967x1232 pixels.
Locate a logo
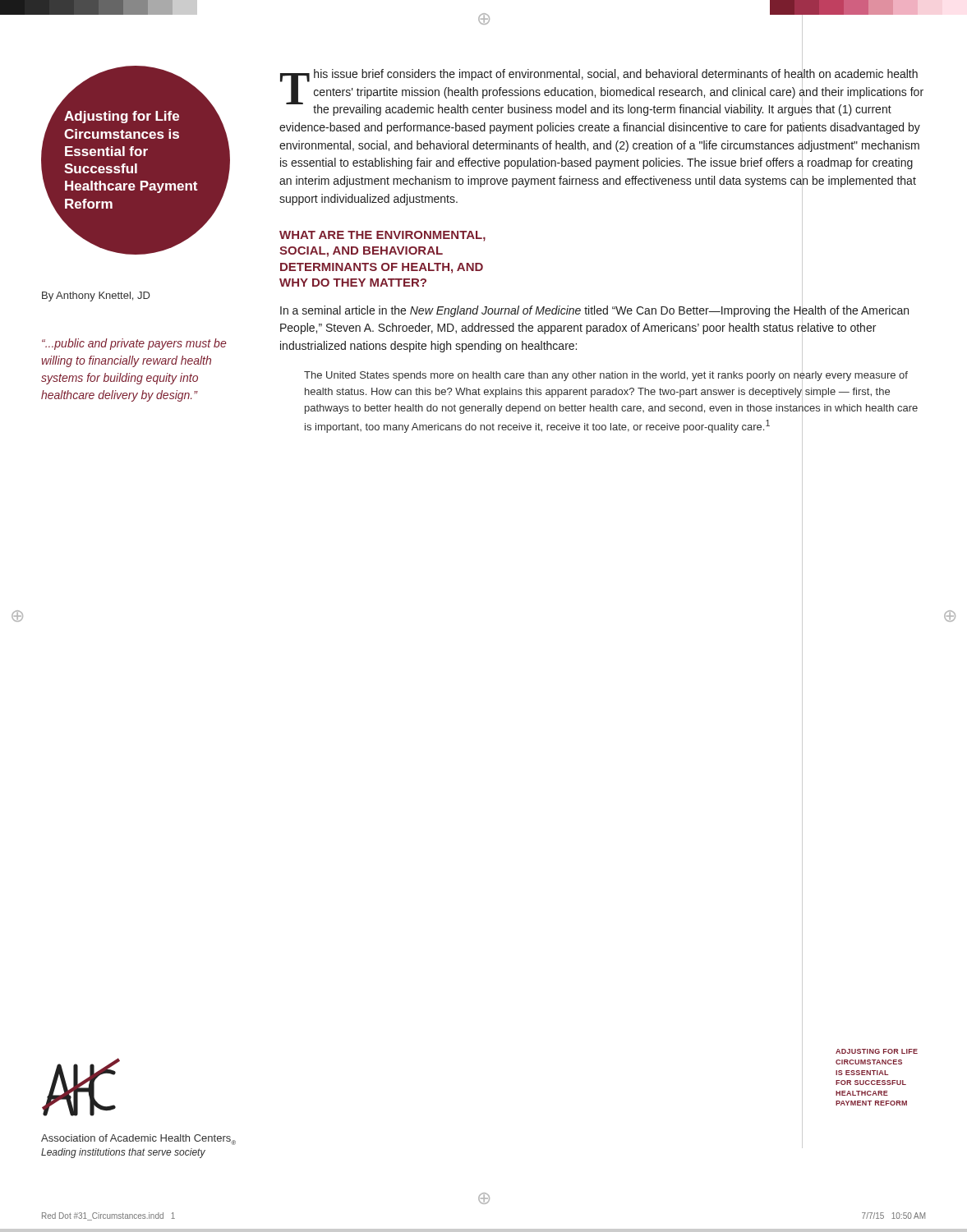[144, 1104]
